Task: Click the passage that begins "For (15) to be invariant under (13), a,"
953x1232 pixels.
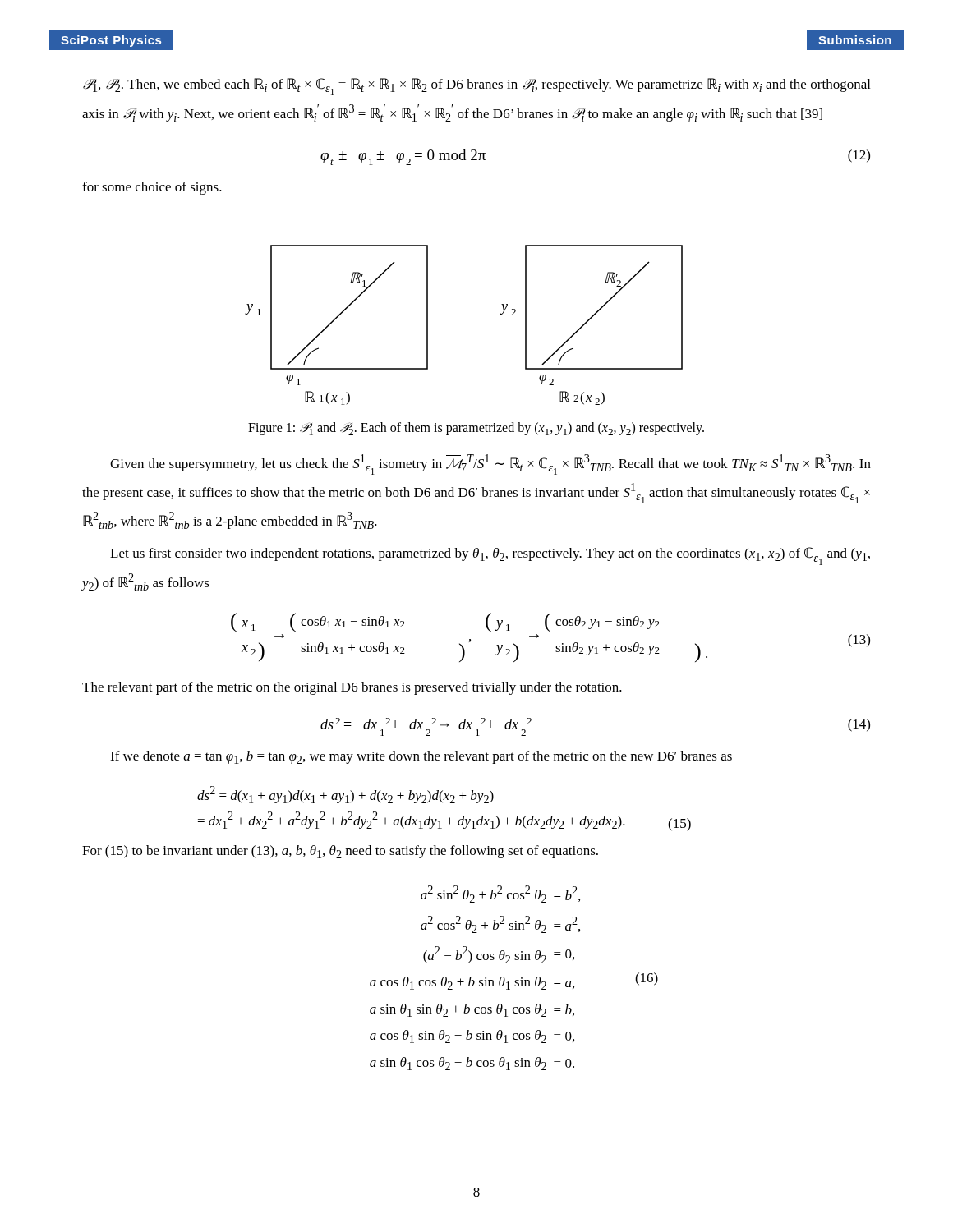Action: pos(341,852)
